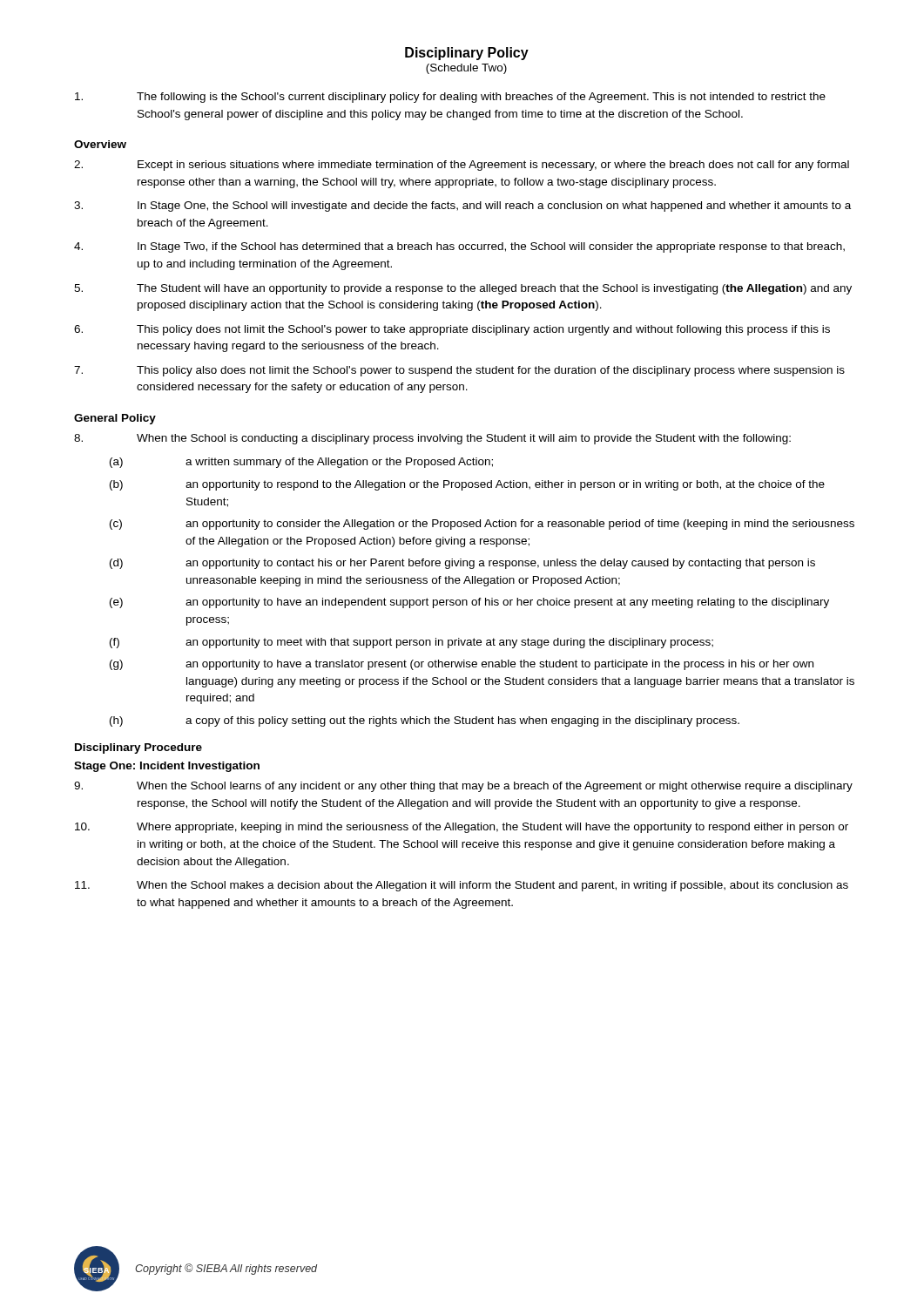This screenshot has width=924, height=1307.
Task: Find the list item with the text "7. This policy"
Action: (466, 378)
